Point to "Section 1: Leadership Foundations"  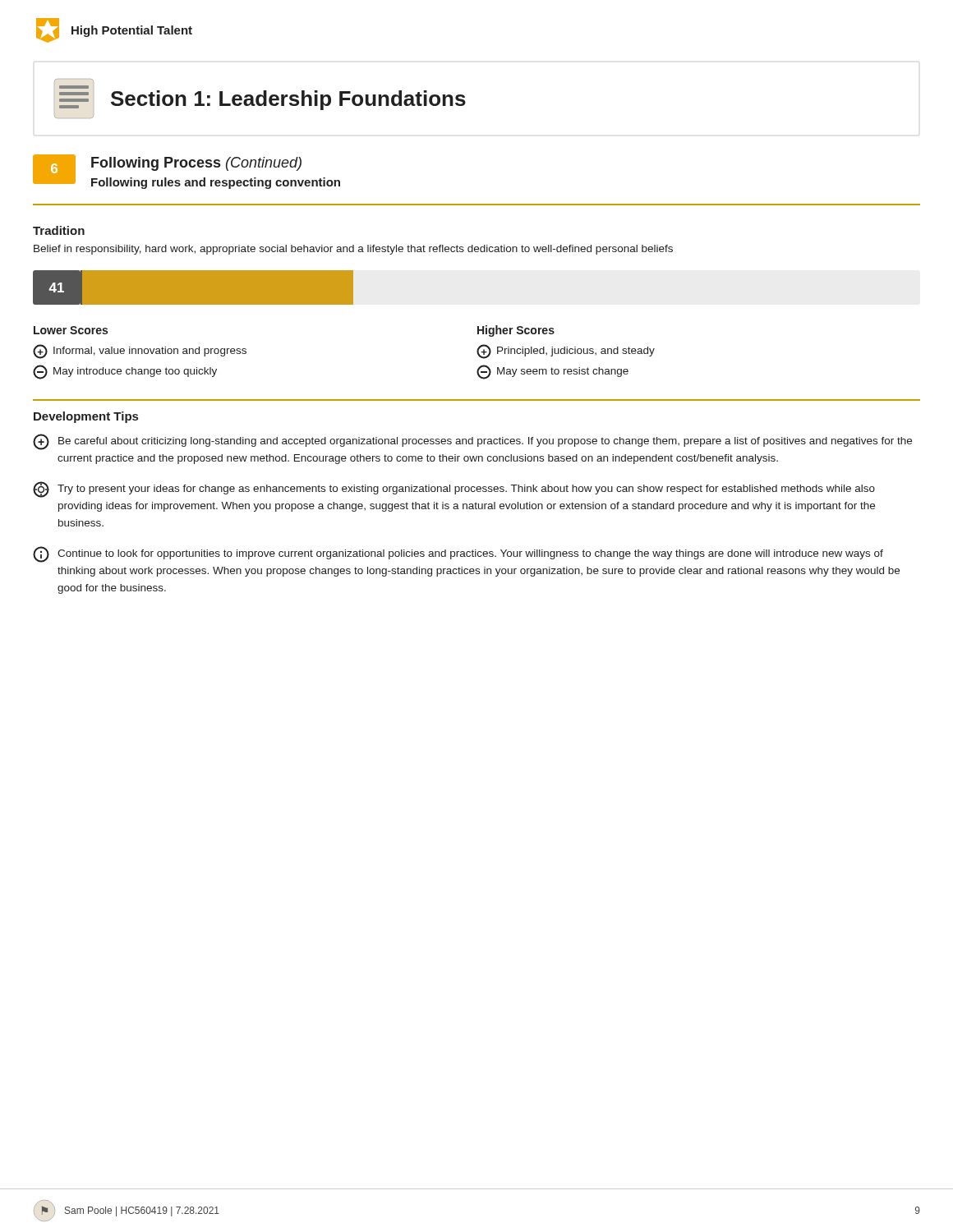tap(259, 99)
